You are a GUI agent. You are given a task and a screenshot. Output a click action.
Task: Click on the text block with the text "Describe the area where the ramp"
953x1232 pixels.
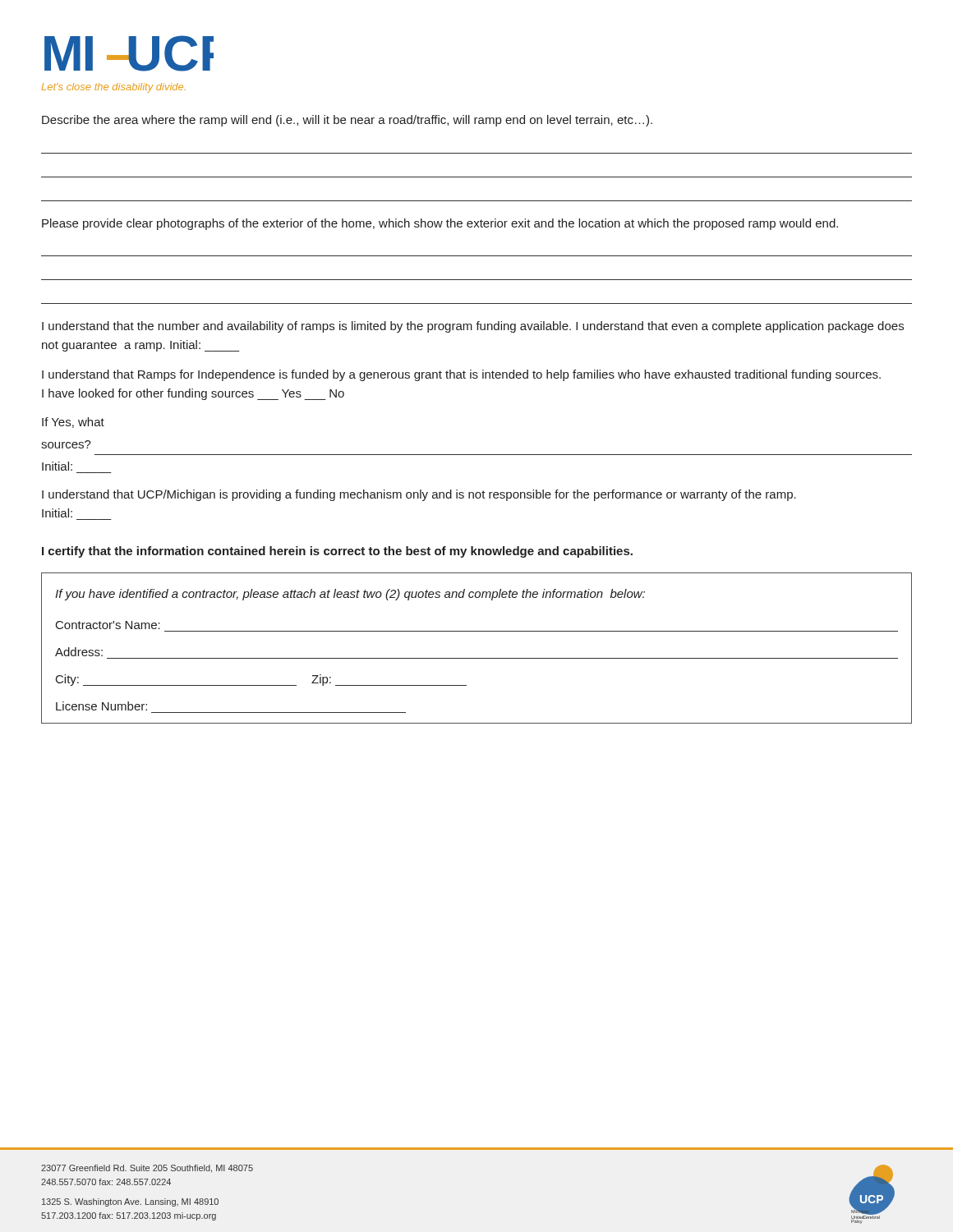pos(347,120)
